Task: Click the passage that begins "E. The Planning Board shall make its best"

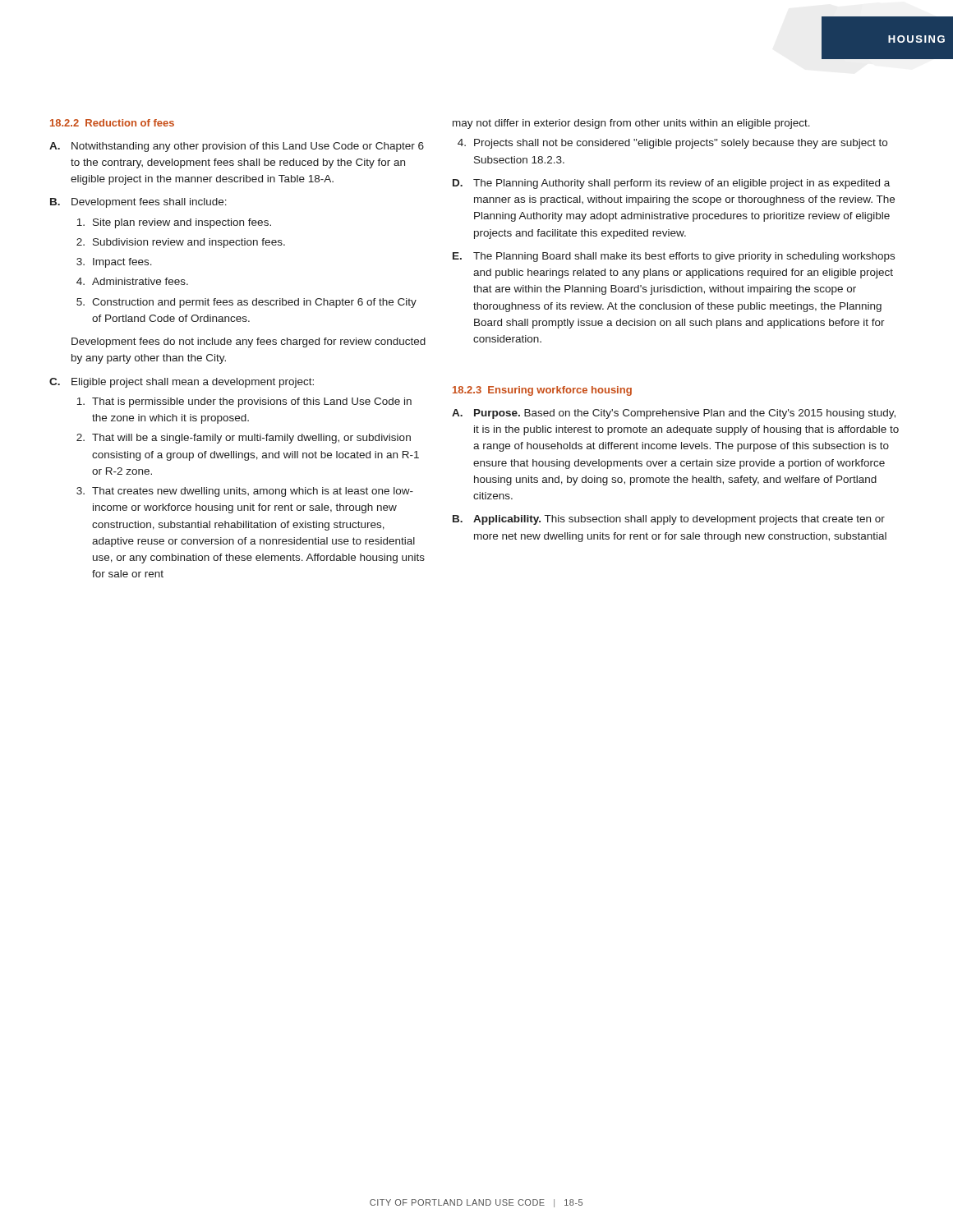Action: tap(678, 298)
